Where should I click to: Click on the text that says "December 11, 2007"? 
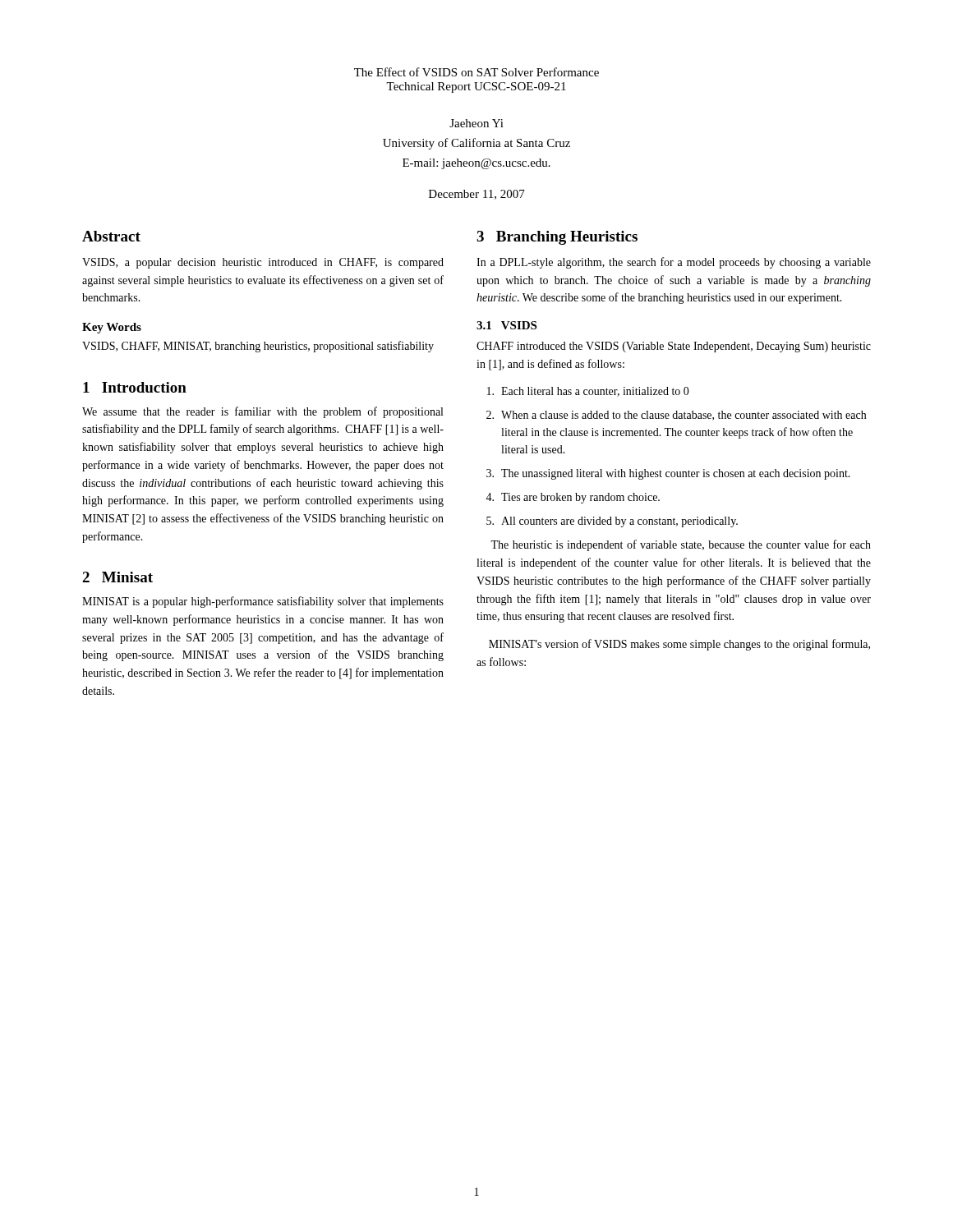click(476, 194)
